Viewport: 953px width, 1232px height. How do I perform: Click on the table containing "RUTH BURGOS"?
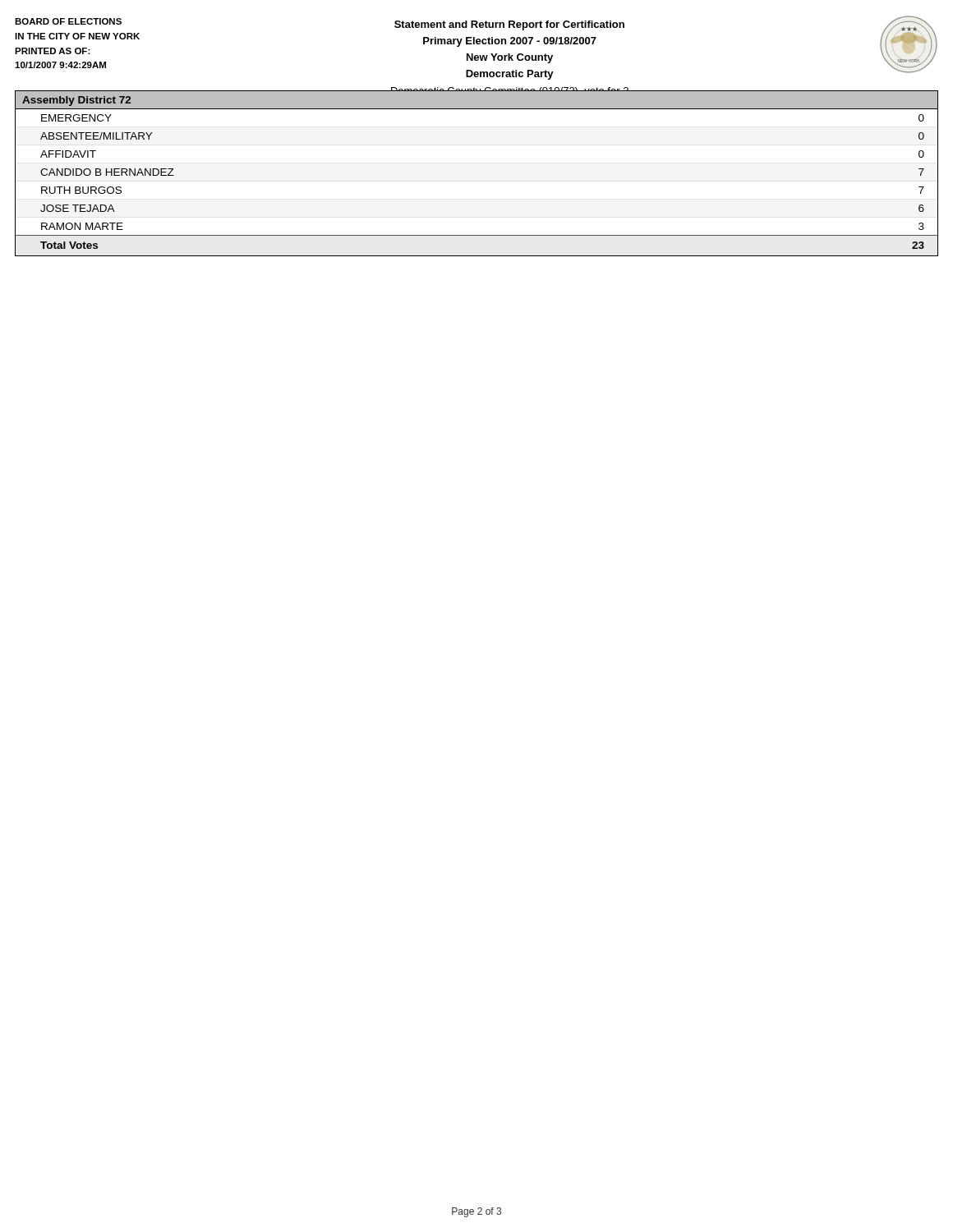click(476, 182)
